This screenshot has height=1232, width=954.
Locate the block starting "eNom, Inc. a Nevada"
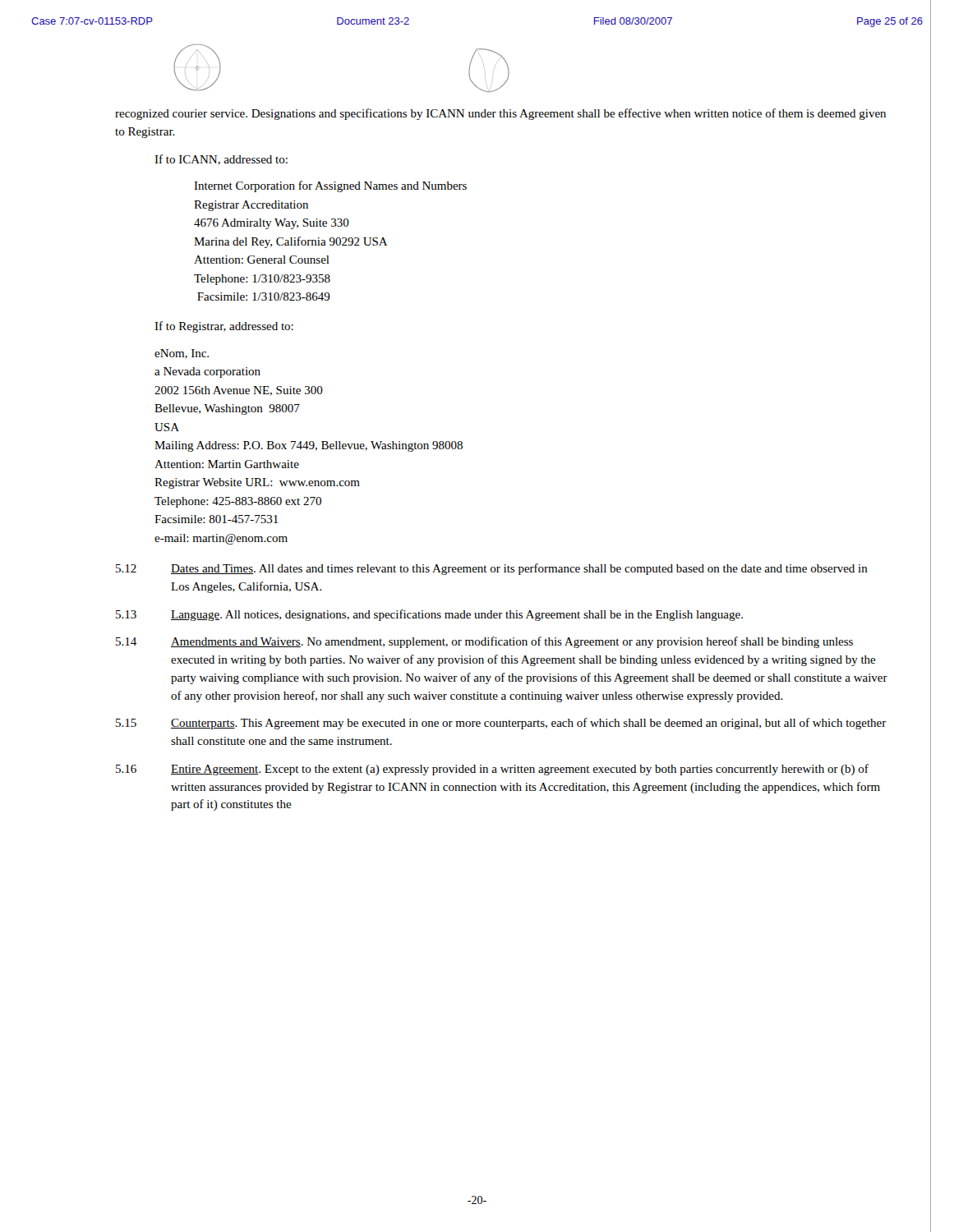tap(309, 445)
